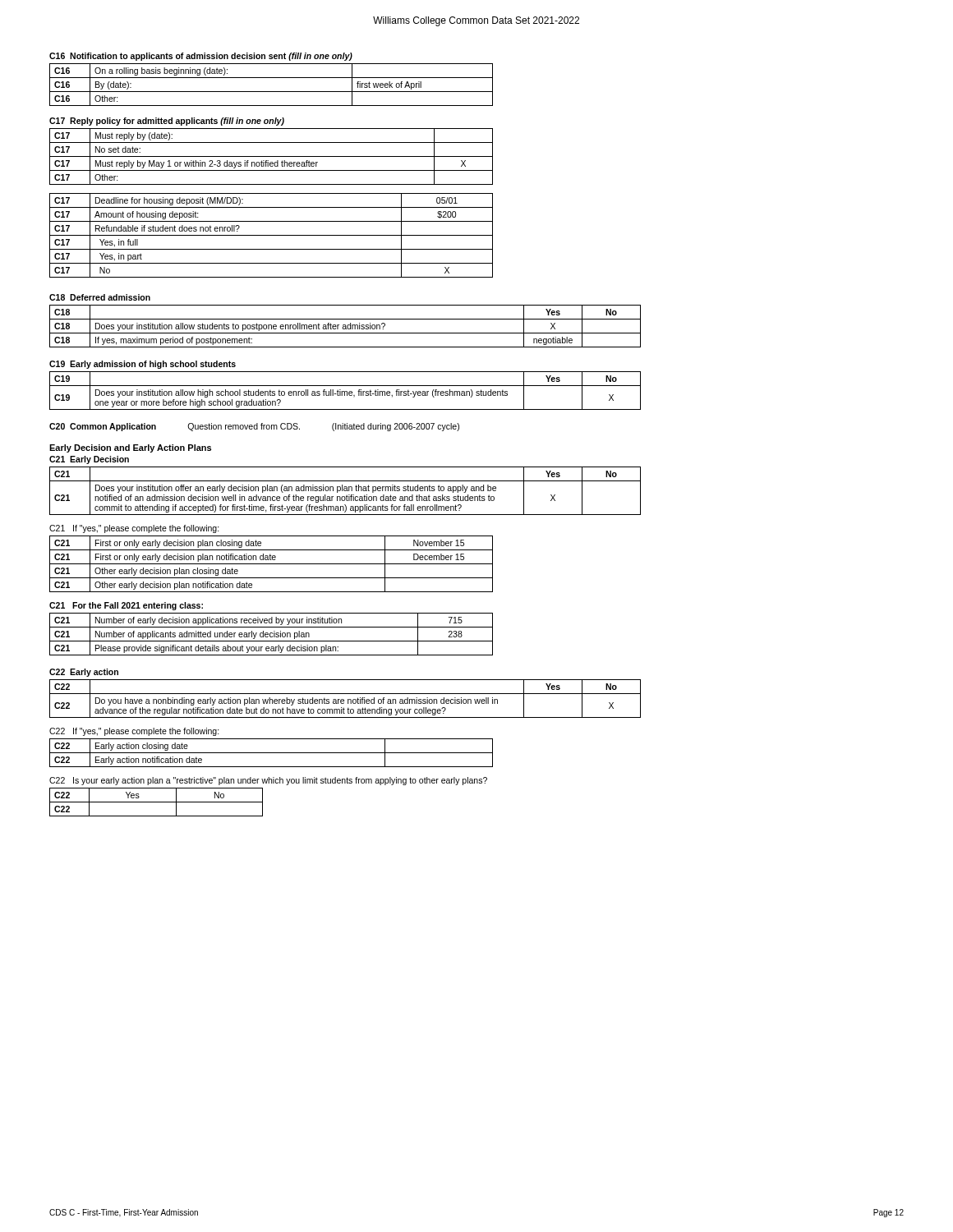Click on the table containing "Early action closing"
This screenshot has height=1232, width=953.
(476, 753)
